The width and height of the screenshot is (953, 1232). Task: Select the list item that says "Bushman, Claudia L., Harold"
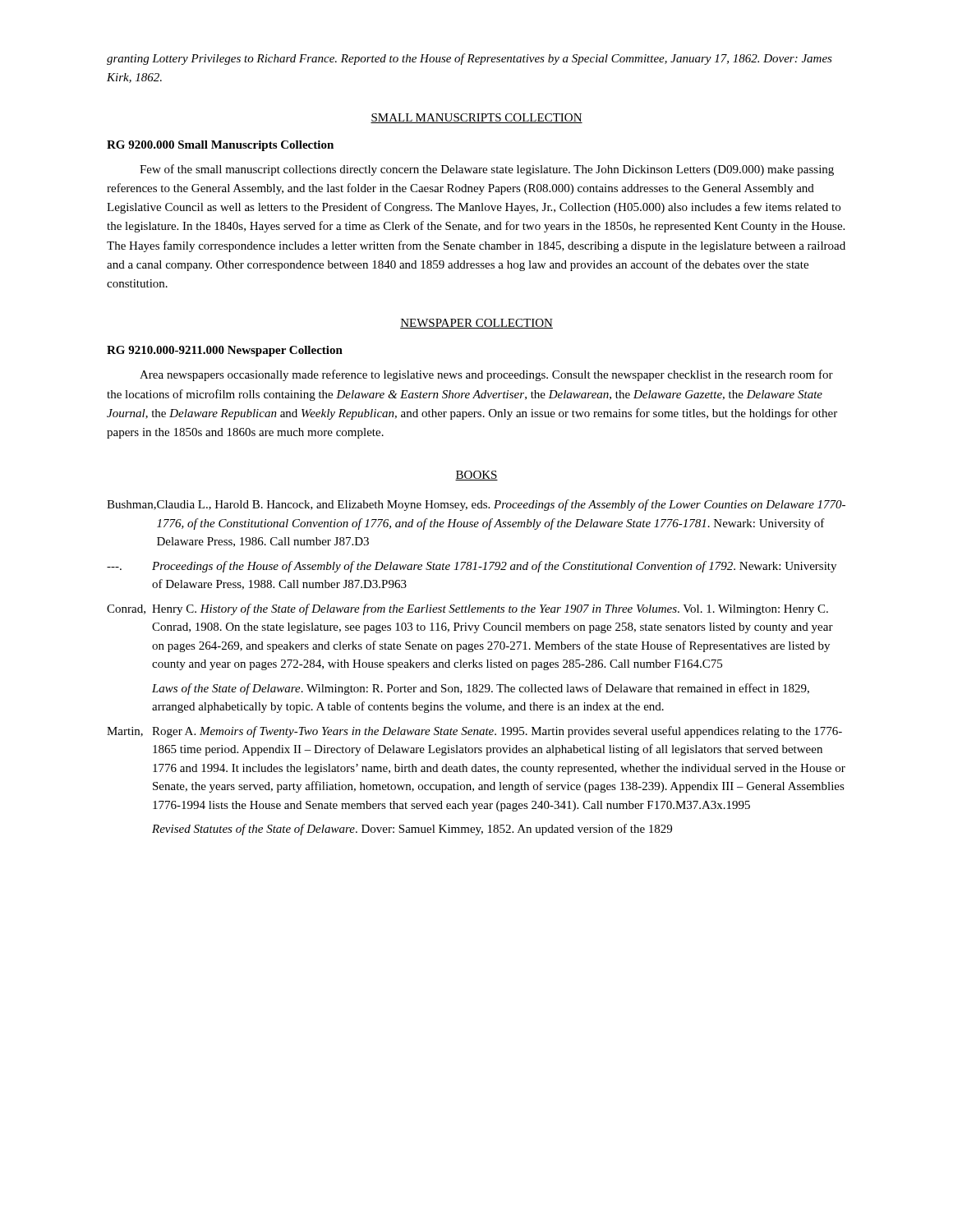coord(476,523)
